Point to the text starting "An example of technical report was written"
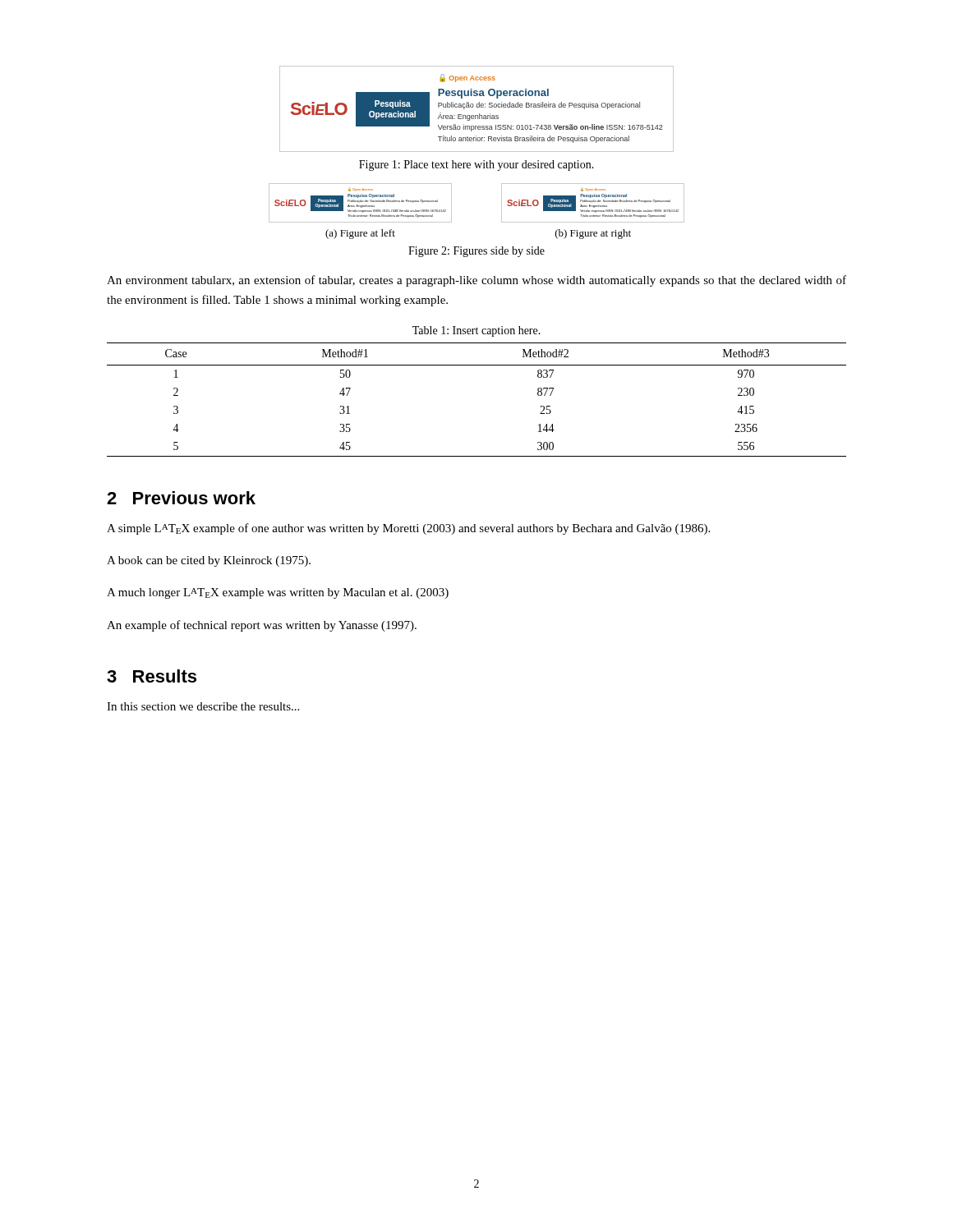Viewport: 953px width, 1232px height. point(262,625)
